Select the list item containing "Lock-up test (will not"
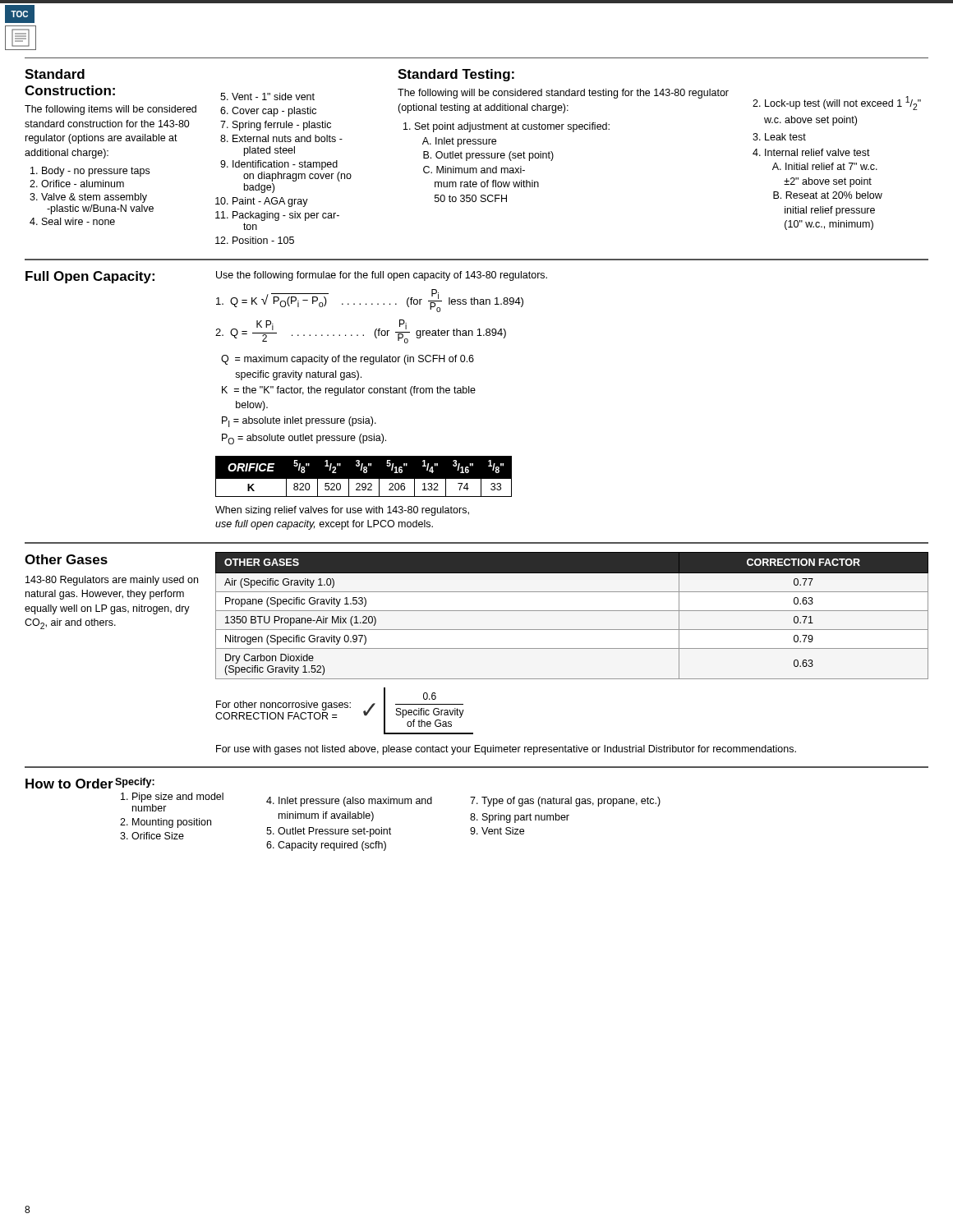The width and height of the screenshot is (953, 1232). tap(846, 111)
